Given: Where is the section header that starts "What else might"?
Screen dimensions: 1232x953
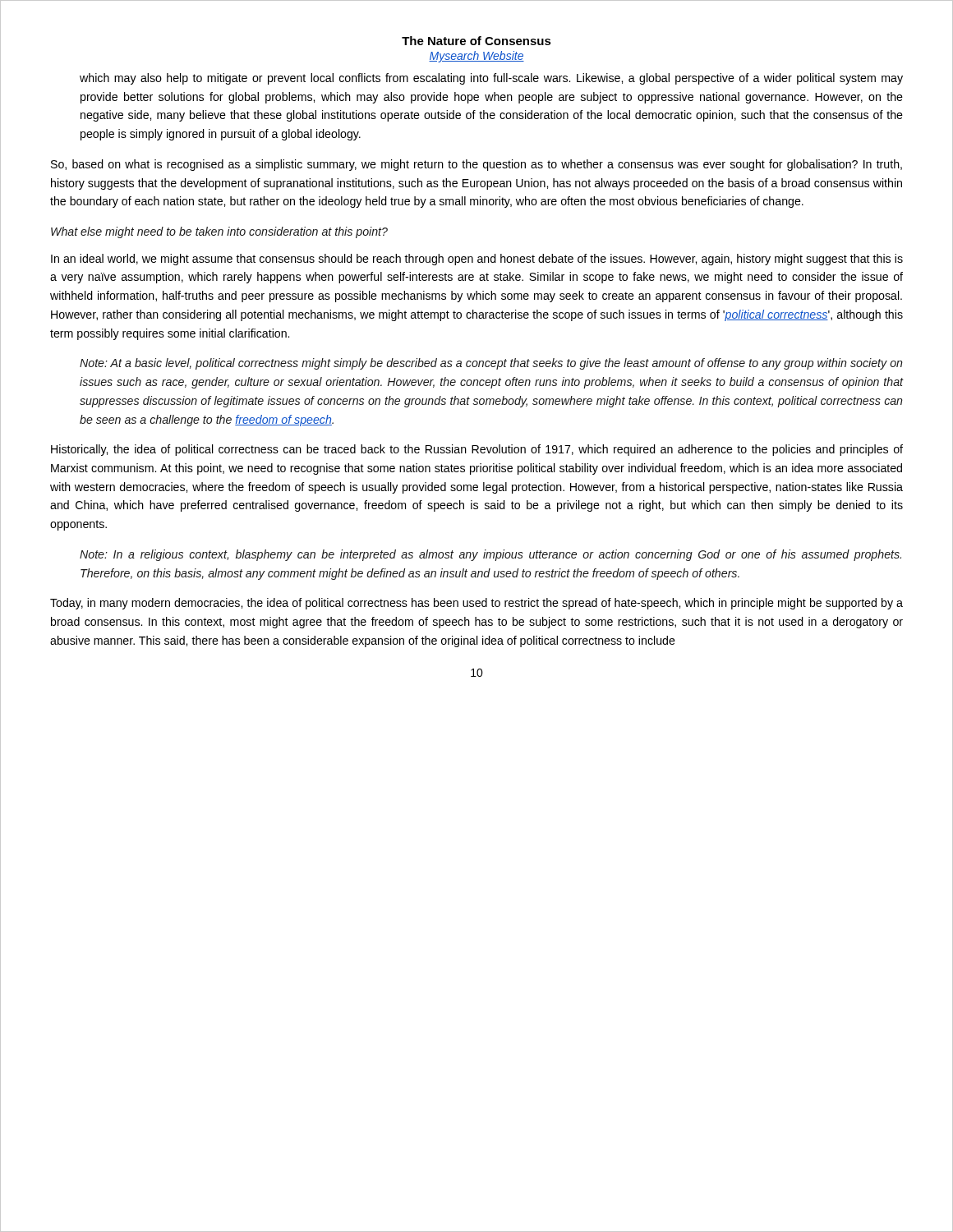Looking at the screenshot, I should coord(219,232).
